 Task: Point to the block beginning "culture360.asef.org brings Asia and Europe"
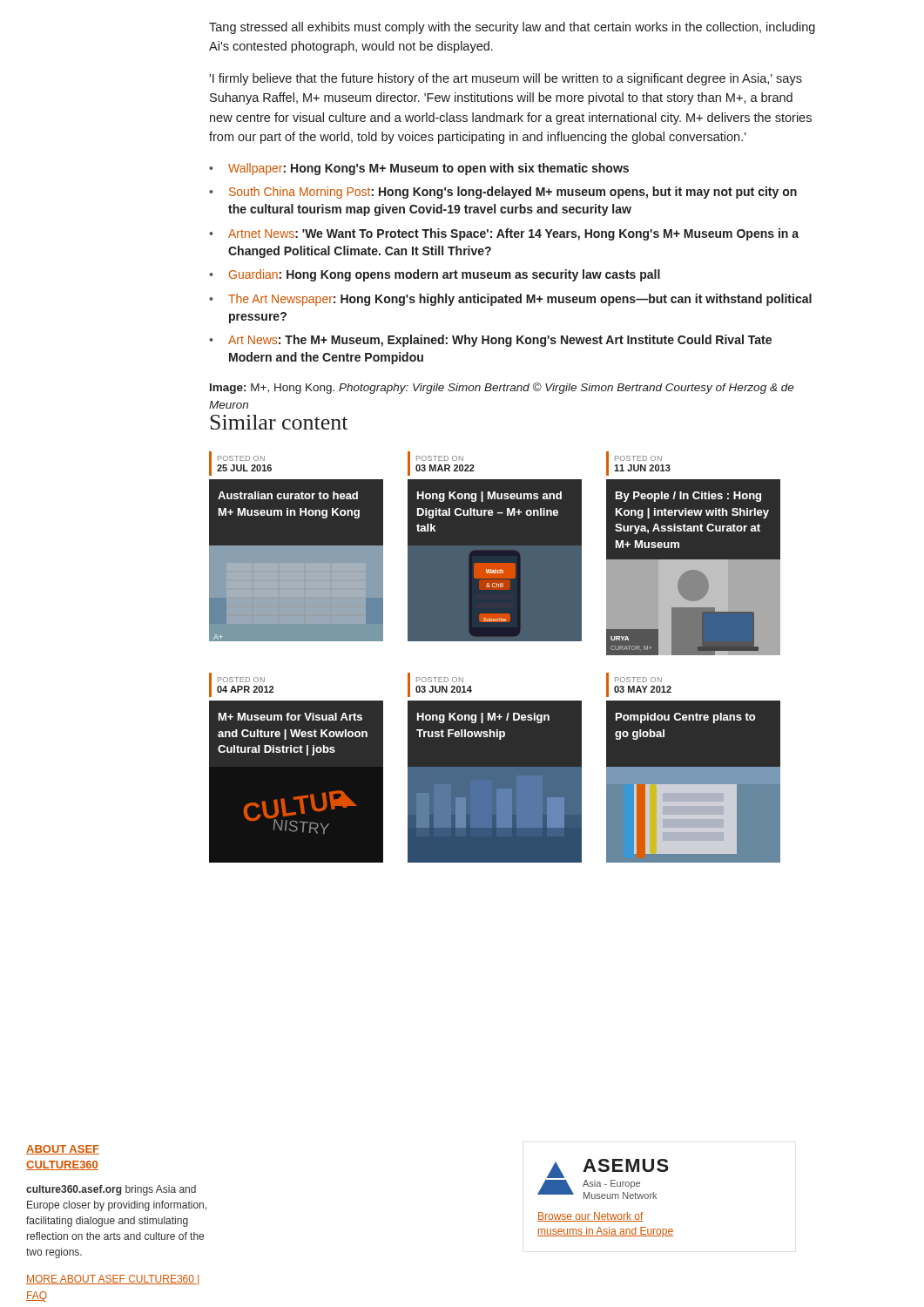click(117, 1221)
